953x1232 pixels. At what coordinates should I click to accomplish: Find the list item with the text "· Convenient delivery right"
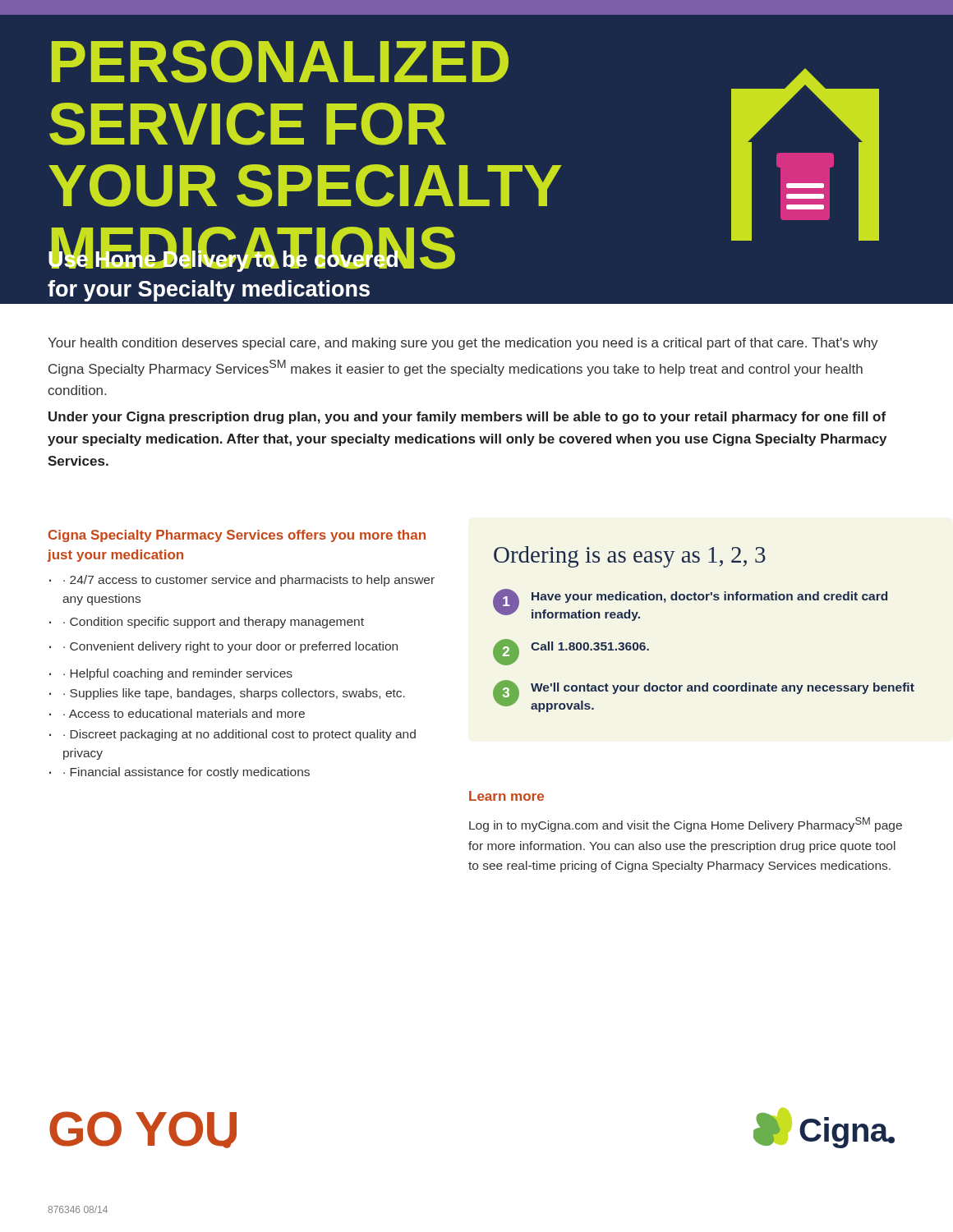231,646
